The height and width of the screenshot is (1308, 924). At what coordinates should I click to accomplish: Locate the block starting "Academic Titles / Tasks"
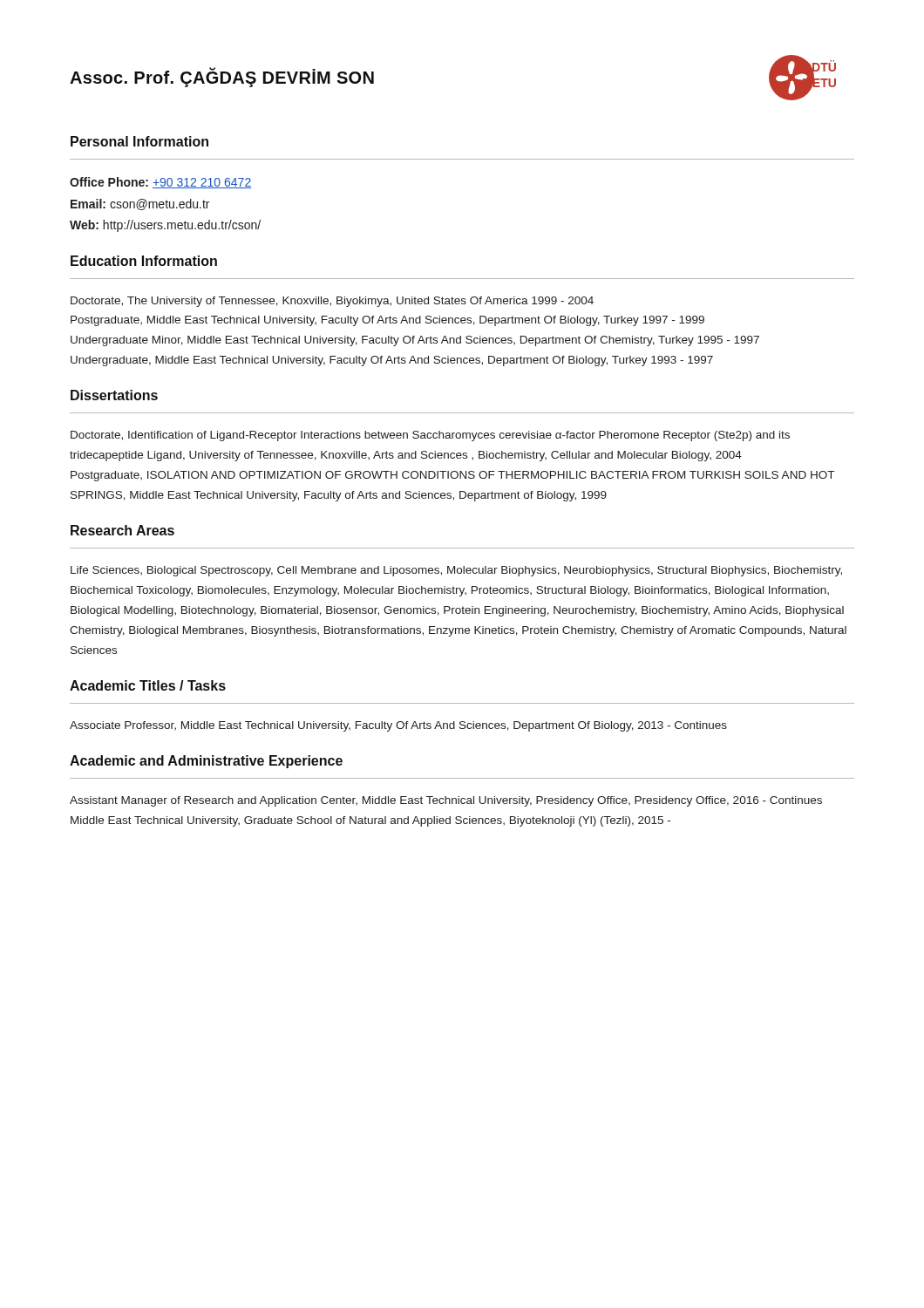(x=148, y=686)
